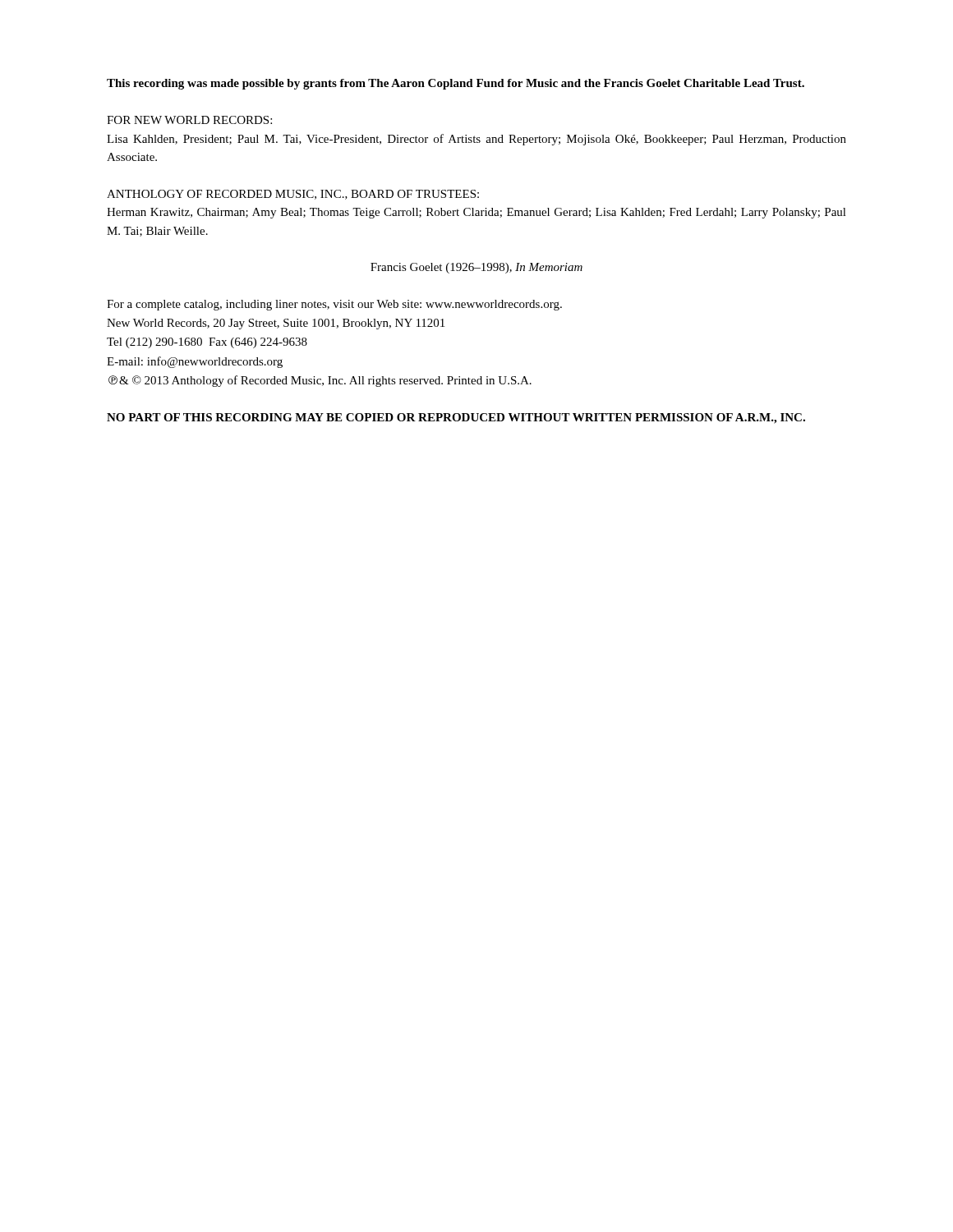Select the text block starting "FOR NEW WORLD RECORDS: Lisa"
The height and width of the screenshot is (1232, 953).
tap(476, 139)
